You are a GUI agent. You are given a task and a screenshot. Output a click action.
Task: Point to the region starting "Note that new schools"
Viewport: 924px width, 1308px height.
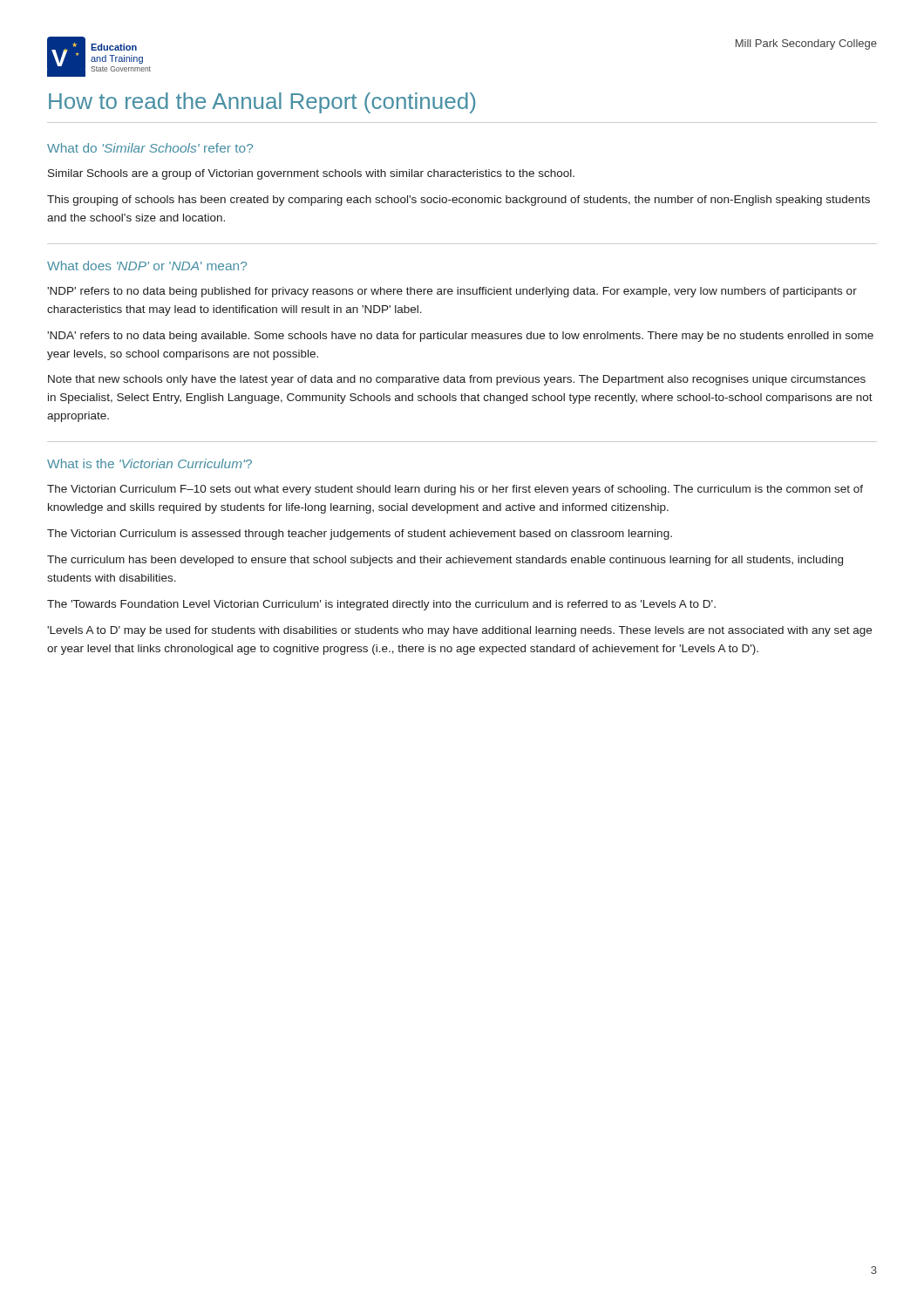[460, 398]
